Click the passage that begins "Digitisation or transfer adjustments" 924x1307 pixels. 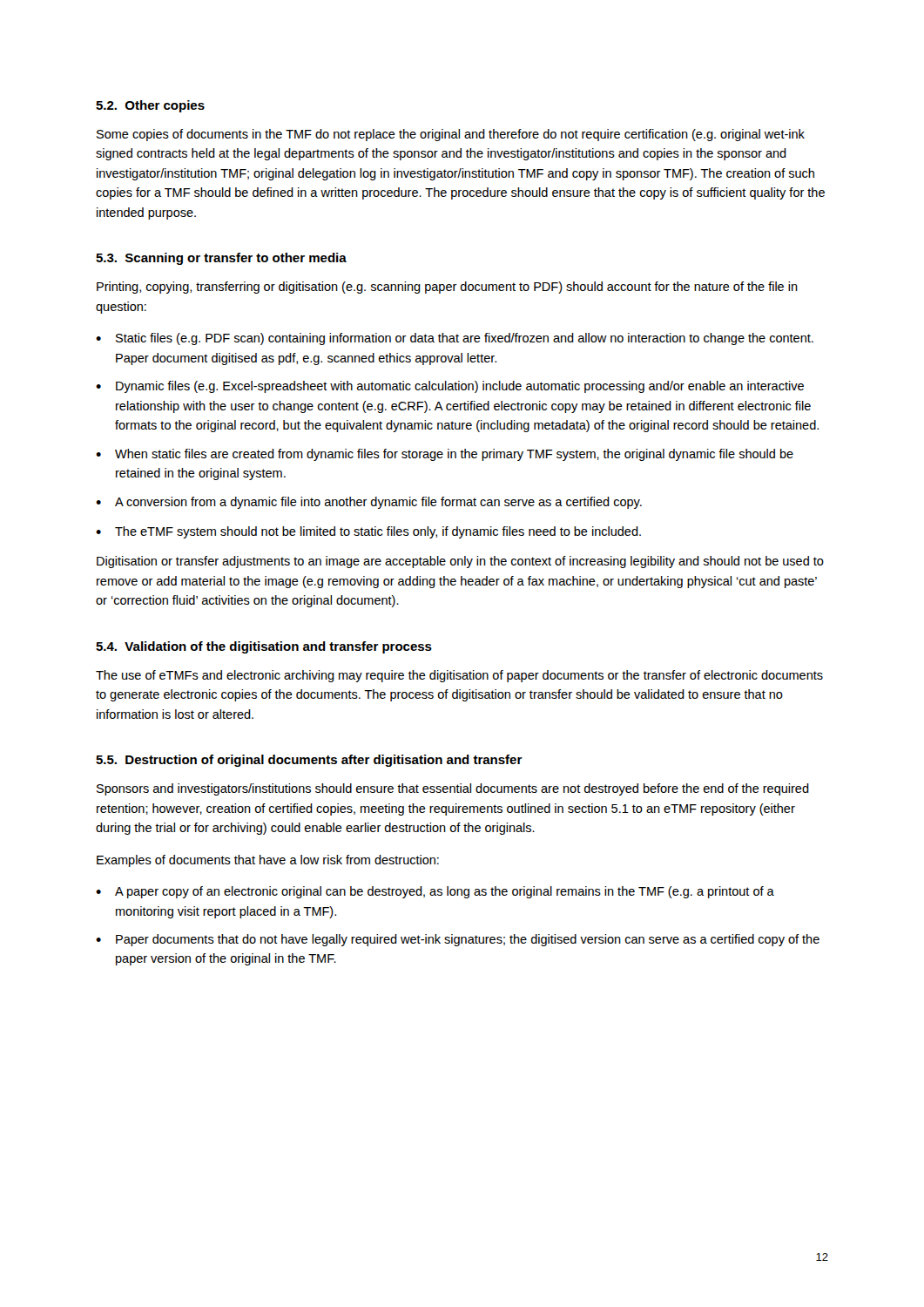point(460,581)
